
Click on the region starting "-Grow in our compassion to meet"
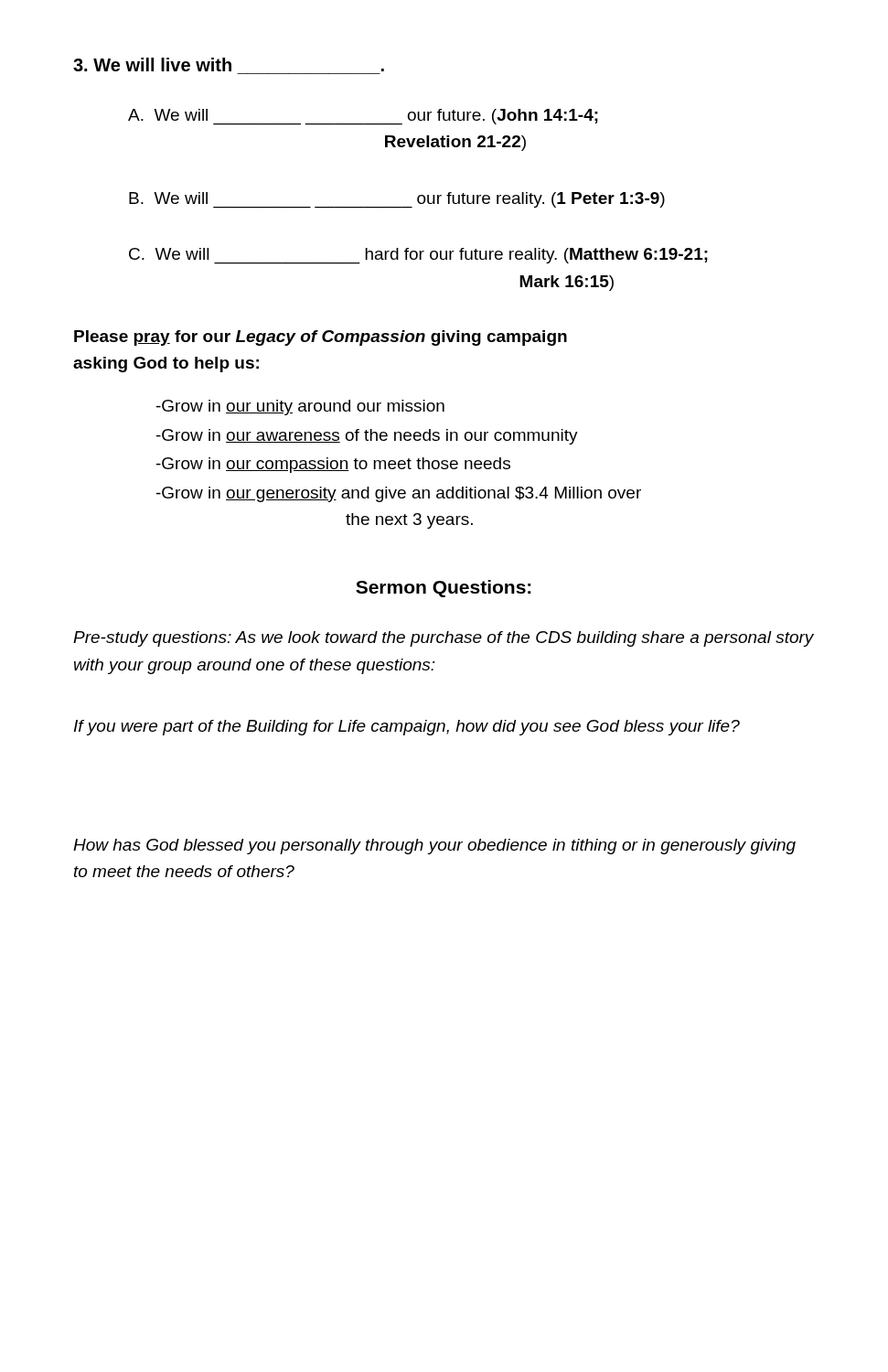tap(333, 463)
